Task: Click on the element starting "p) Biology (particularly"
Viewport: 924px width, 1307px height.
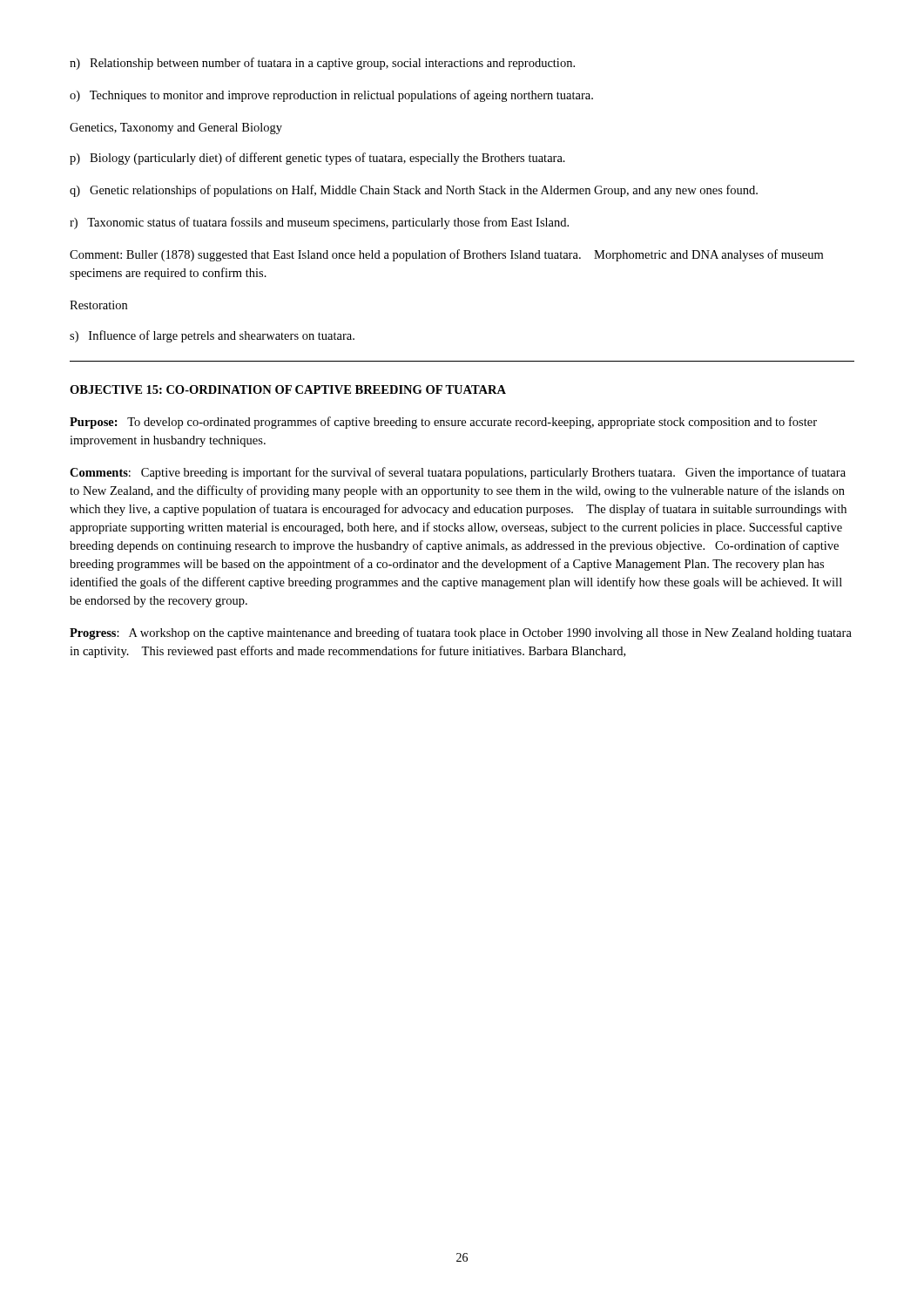Action: click(x=318, y=158)
